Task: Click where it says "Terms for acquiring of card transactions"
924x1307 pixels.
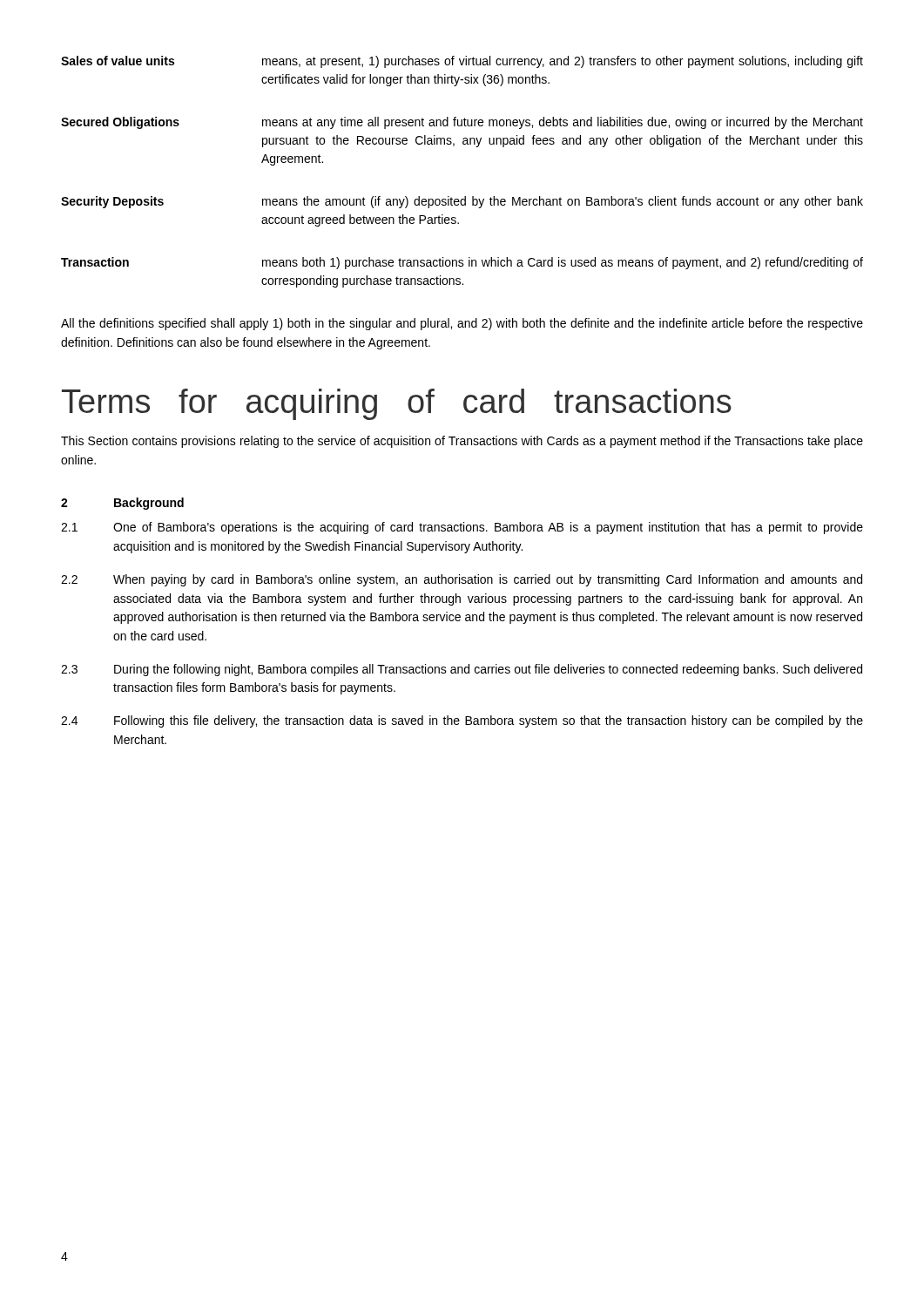Action: tap(397, 402)
